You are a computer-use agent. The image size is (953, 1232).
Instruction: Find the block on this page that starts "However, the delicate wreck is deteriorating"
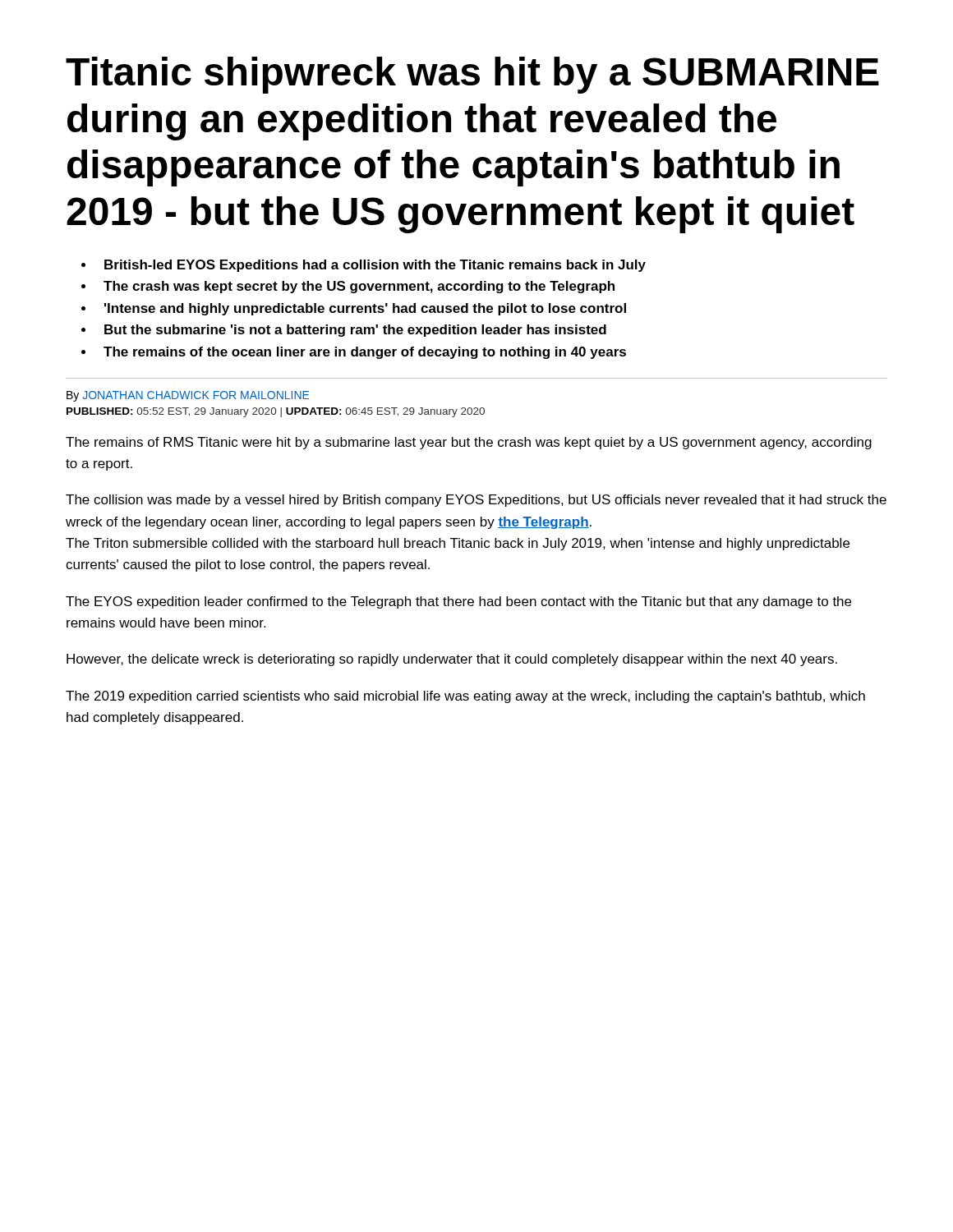point(452,659)
